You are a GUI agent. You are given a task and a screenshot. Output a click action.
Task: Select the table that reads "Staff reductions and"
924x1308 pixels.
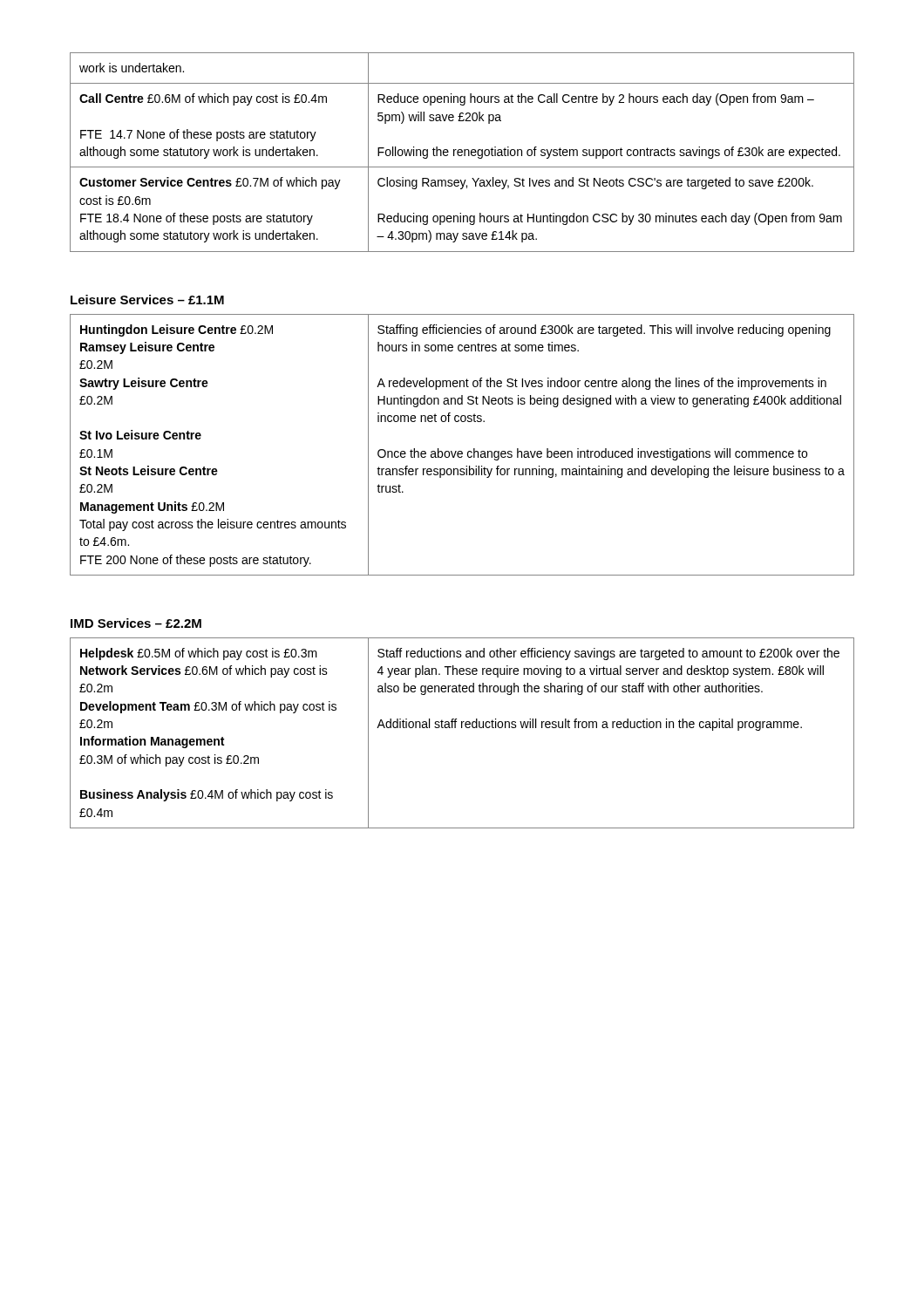462,733
